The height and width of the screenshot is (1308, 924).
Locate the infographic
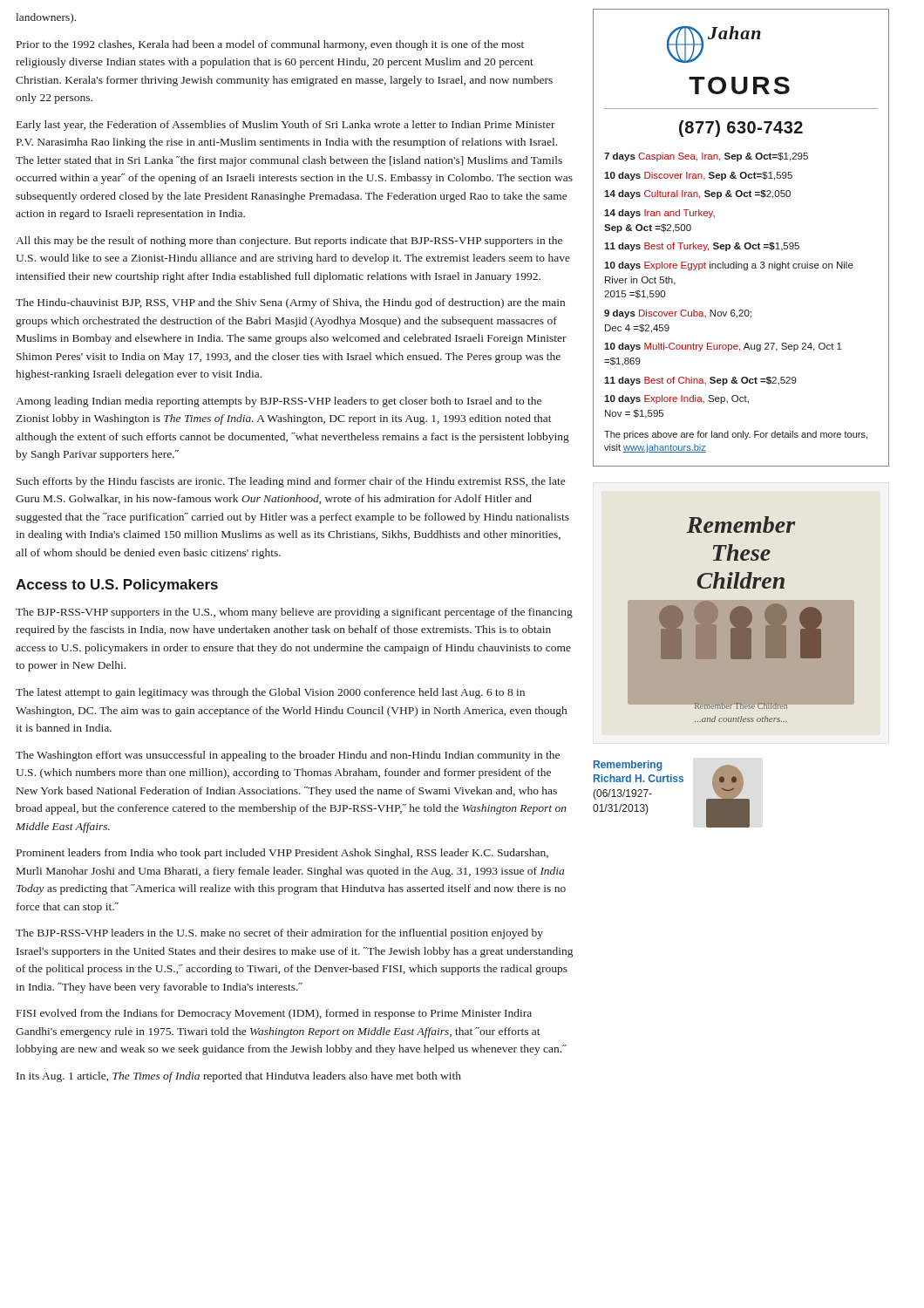click(752, 237)
